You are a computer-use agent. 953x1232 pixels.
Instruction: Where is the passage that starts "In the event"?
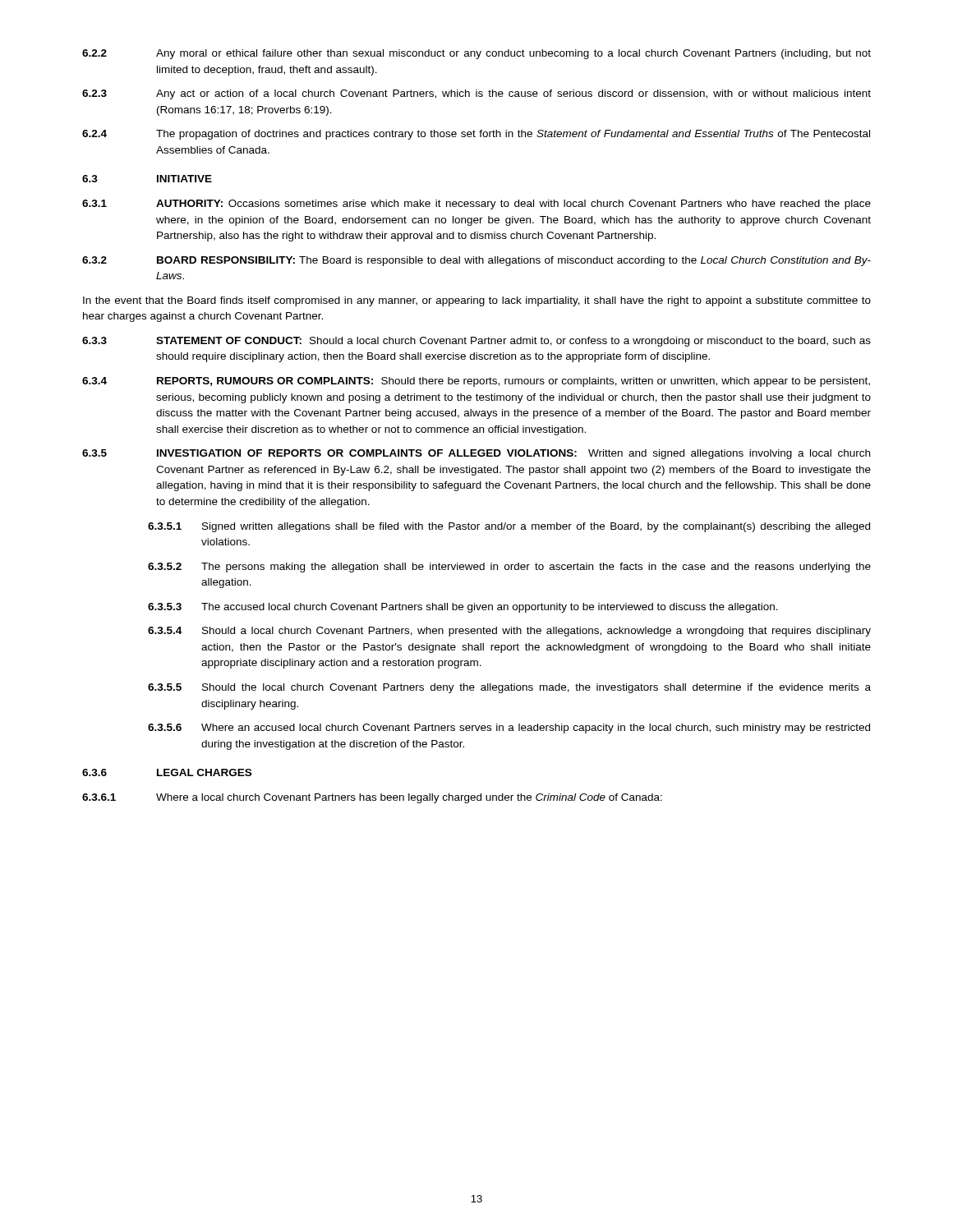coord(476,308)
